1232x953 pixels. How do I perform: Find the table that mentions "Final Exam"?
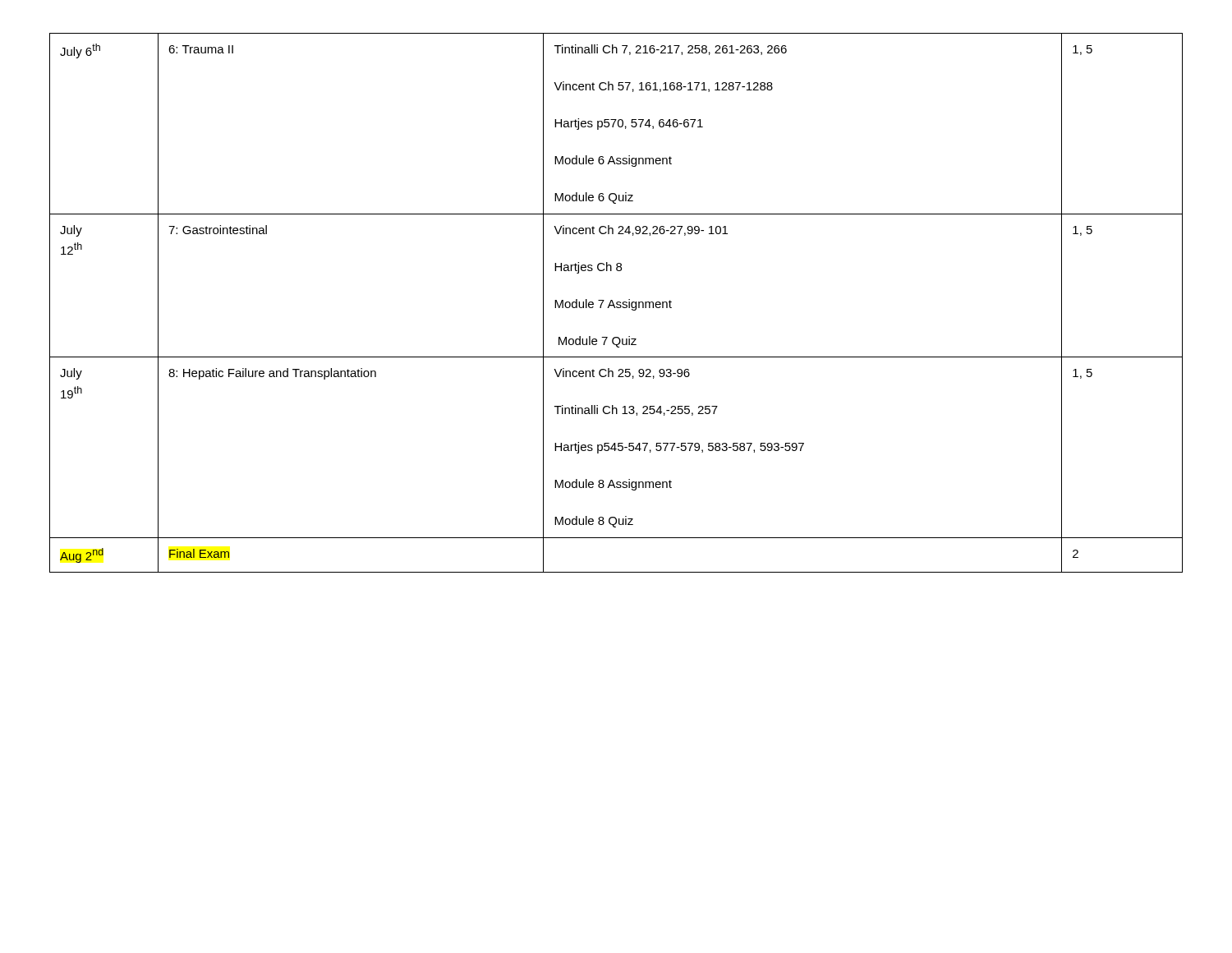[x=616, y=303]
